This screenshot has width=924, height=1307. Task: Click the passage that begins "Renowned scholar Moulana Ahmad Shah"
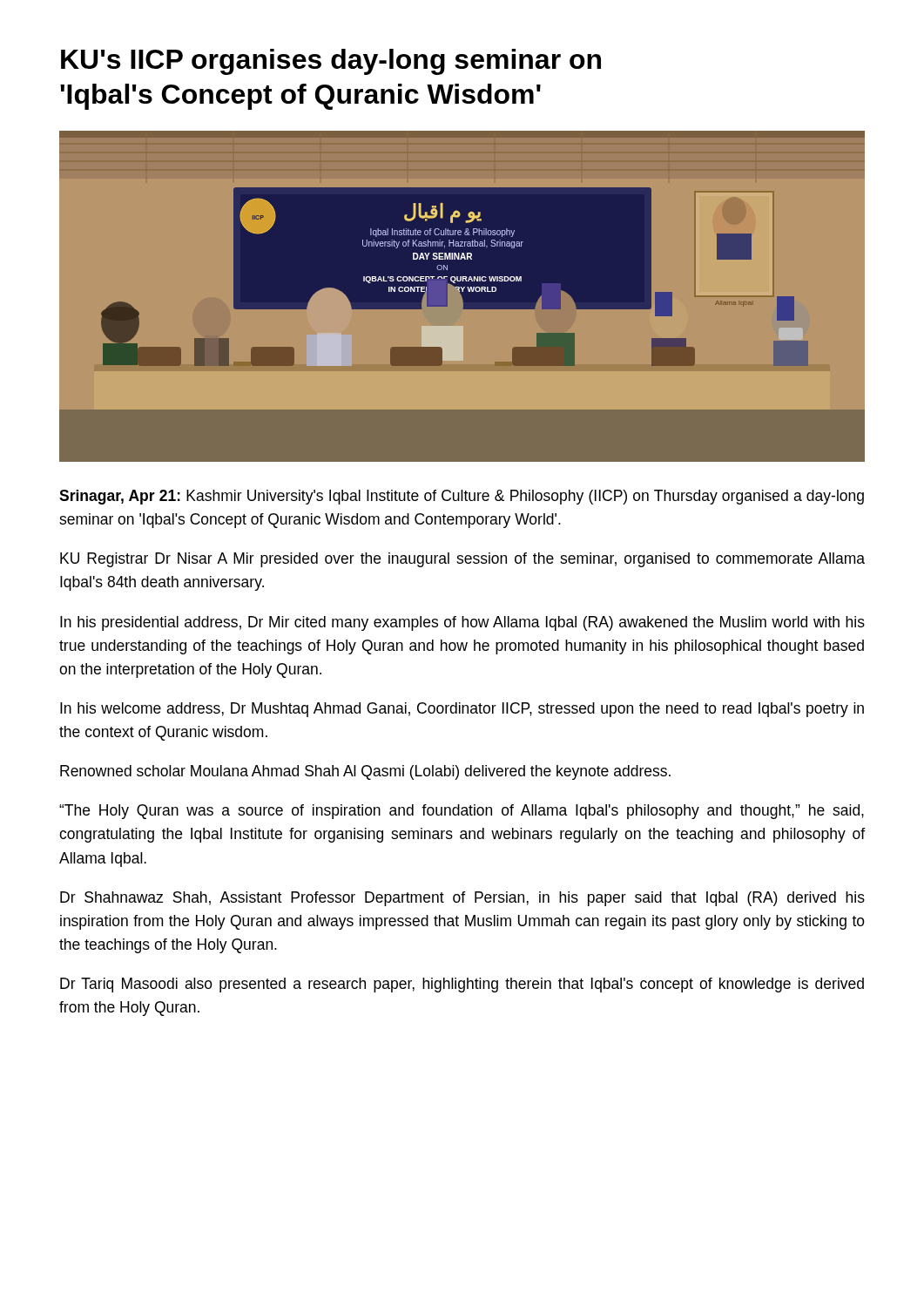[365, 771]
